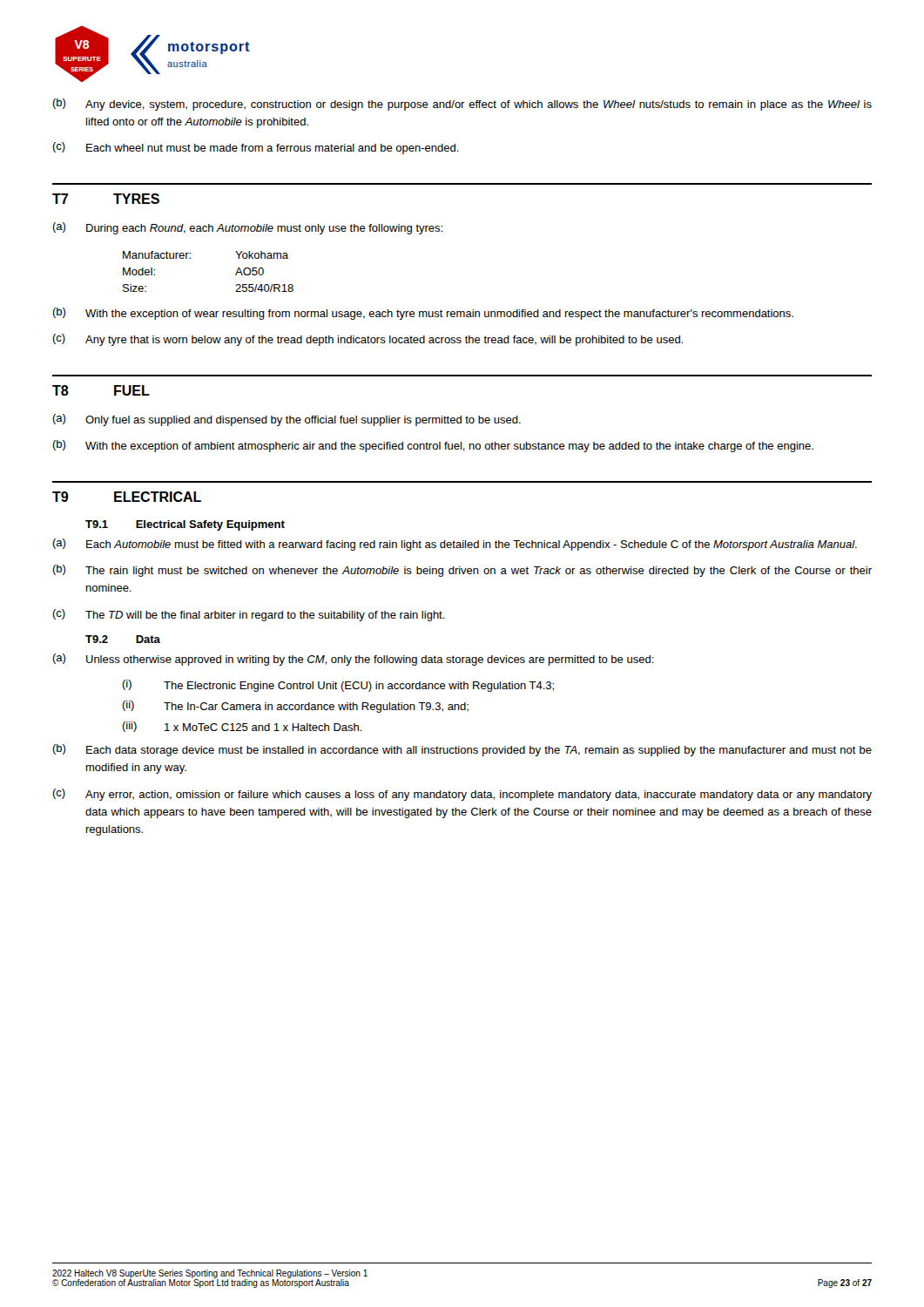This screenshot has height=1307, width=924.
Task: Where is the passage that starts "(a) Each Automobile must be"?
Action: point(462,545)
